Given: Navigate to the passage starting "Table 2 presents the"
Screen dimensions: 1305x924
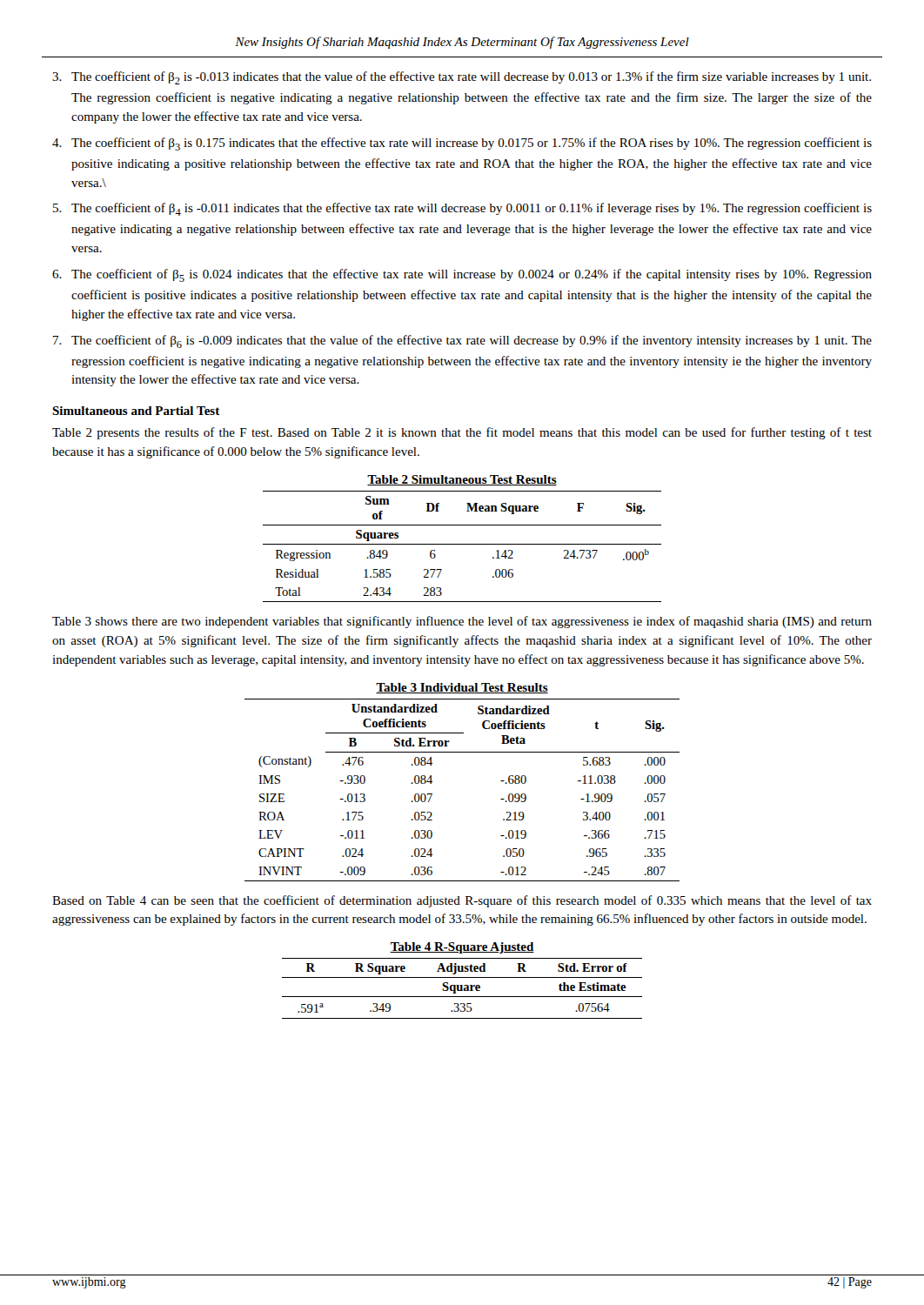Looking at the screenshot, I should tap(462, 442).
